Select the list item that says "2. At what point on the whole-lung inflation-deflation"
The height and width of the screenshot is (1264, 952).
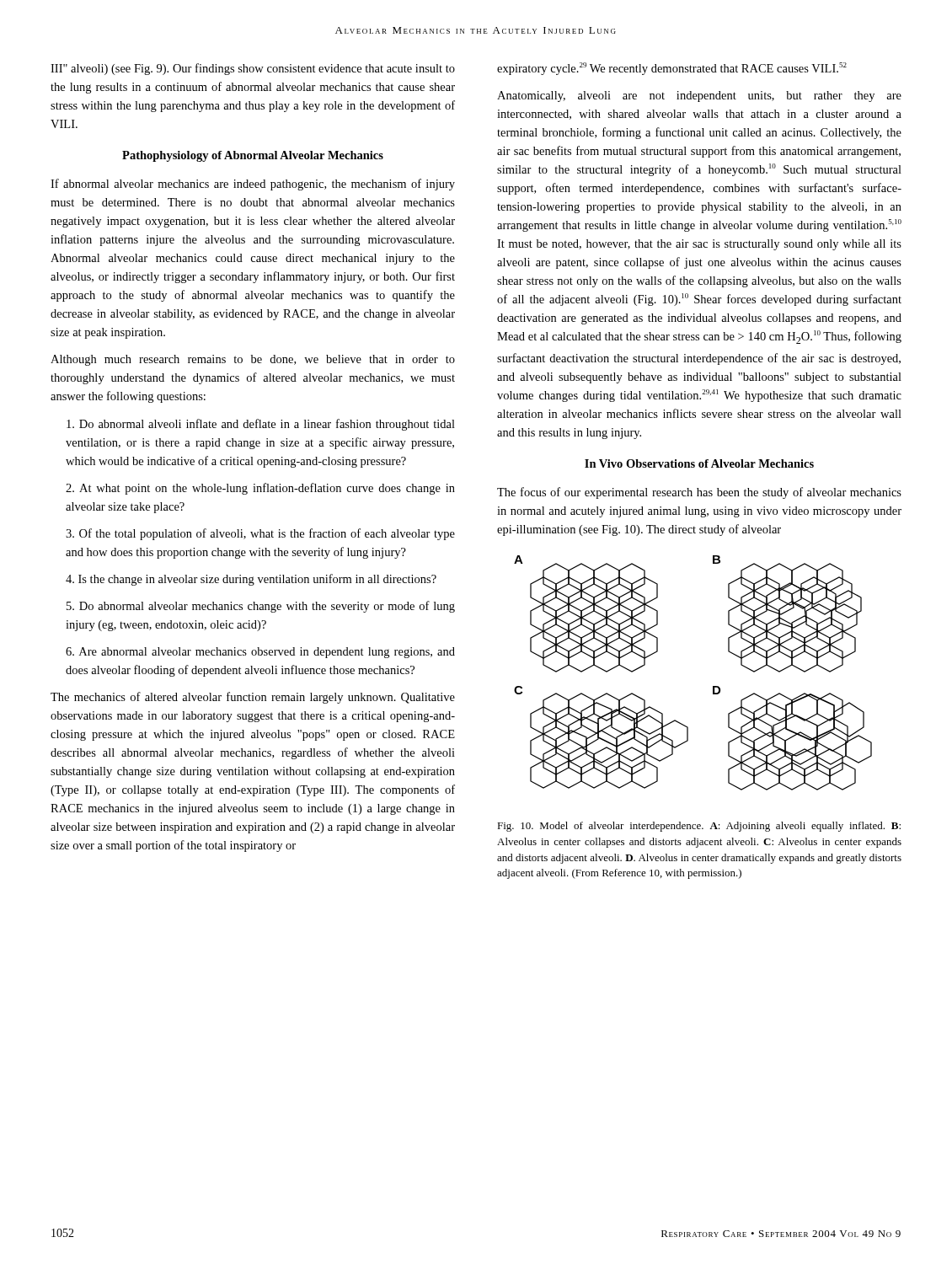click(260, 497)
